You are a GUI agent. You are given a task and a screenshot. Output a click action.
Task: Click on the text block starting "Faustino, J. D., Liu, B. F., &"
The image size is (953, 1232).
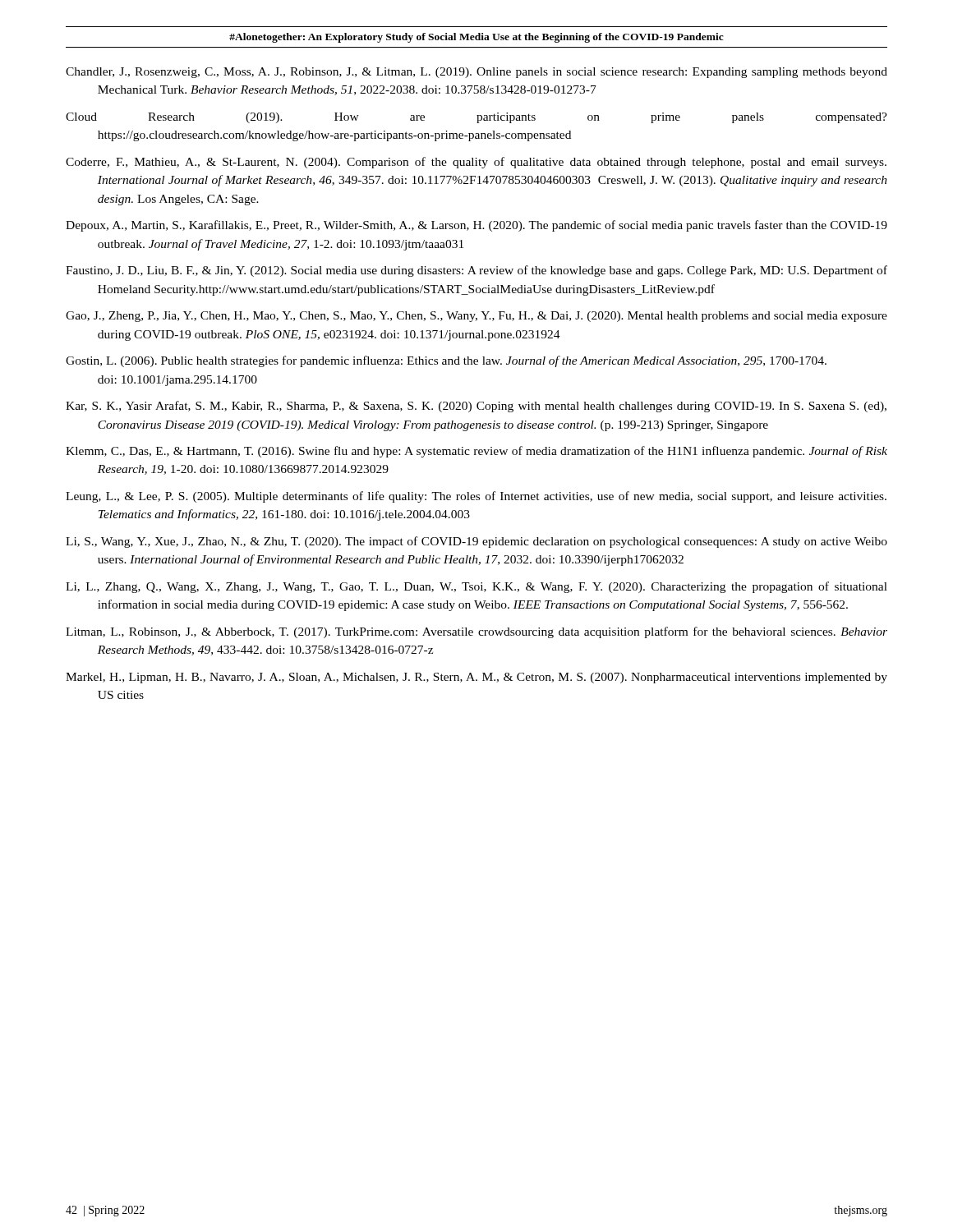[x=476, y=279]
